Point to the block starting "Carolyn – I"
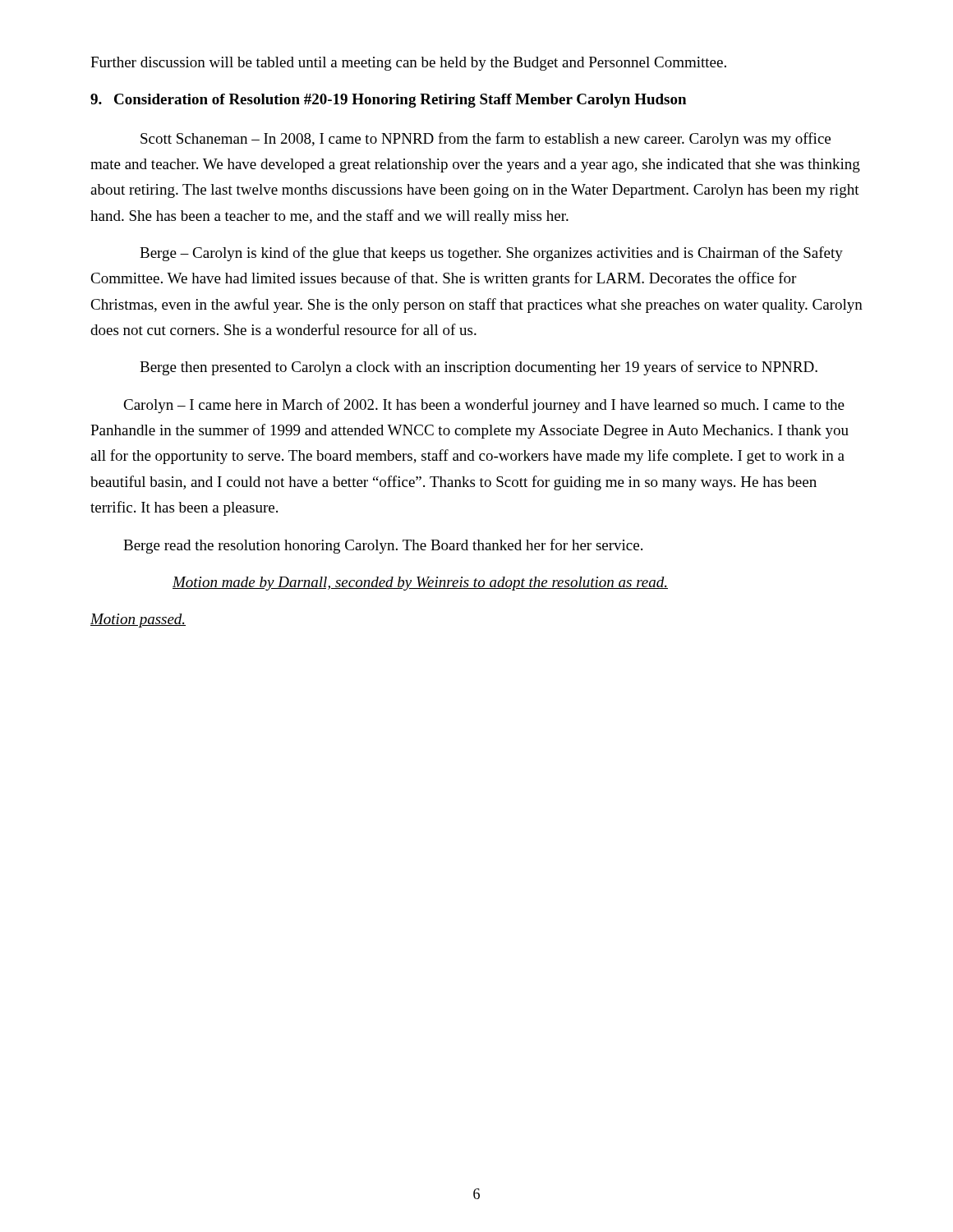 476,456
